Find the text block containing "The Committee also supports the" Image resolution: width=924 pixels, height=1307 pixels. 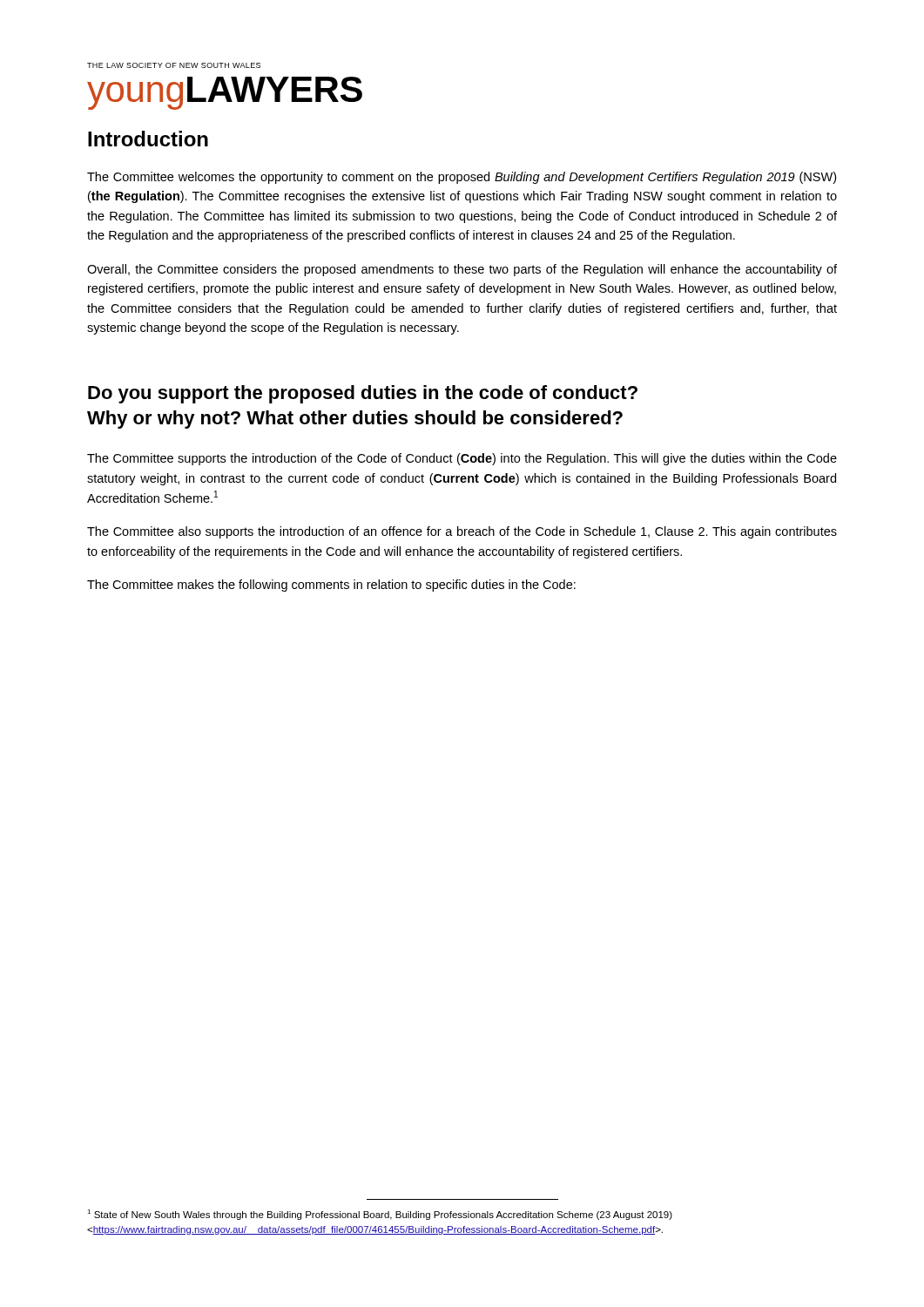462,542
